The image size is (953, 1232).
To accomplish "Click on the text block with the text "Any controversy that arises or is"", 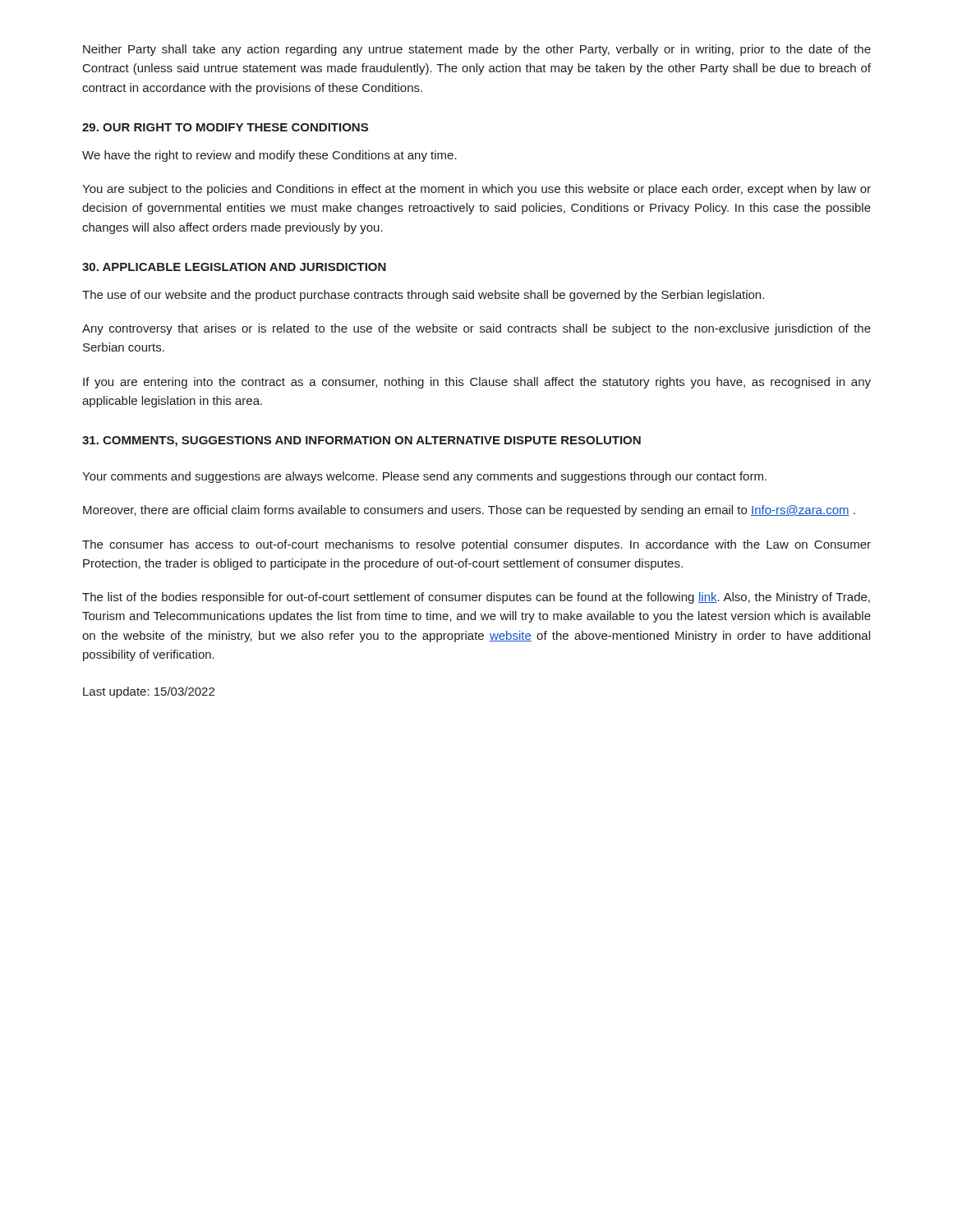I will (476, 338).
